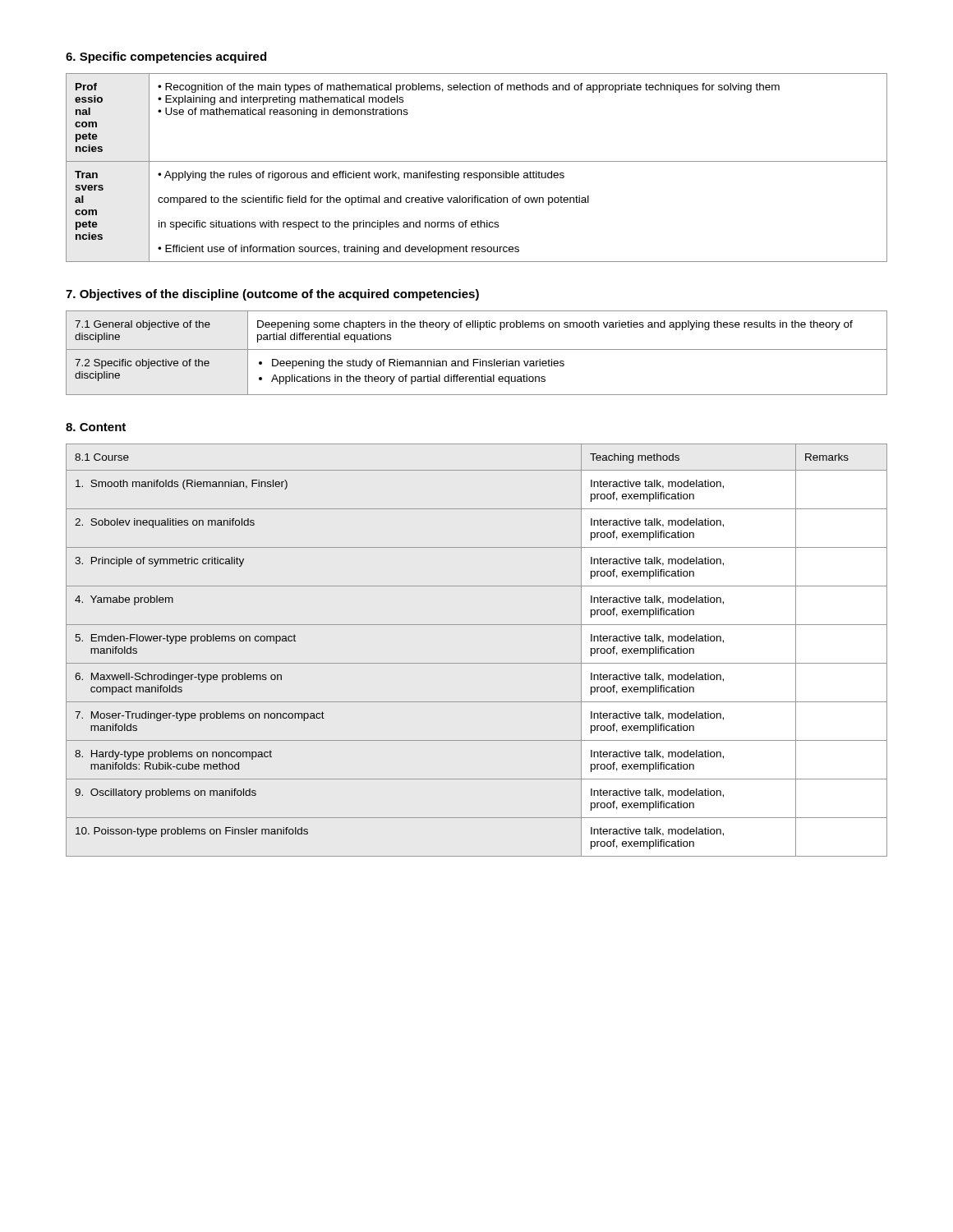Locate the table with the text "Interactive talk, modelation,"

click(x=476, y=650)
